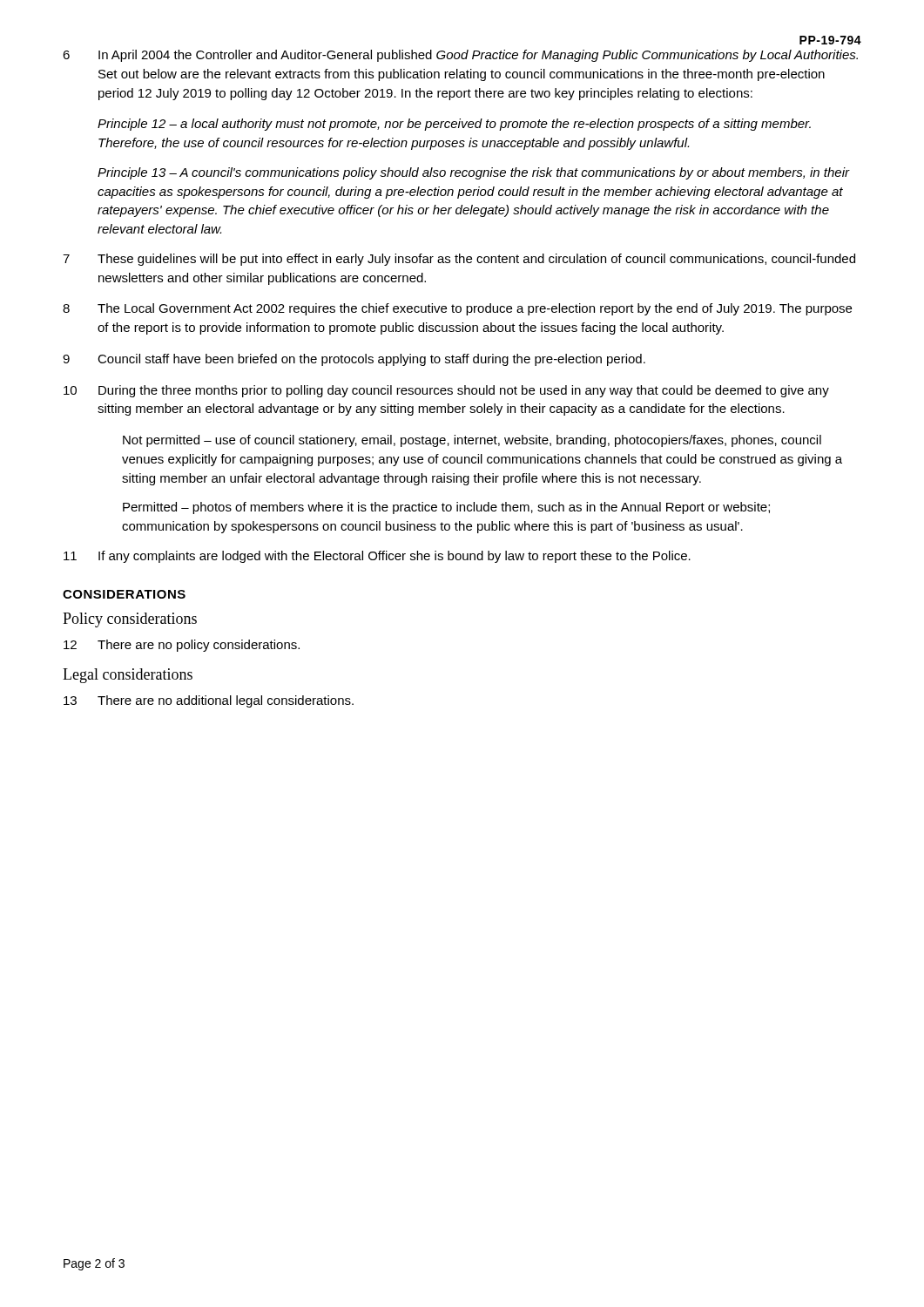
Task: Locate the text "Legal considerations"
Action: point(128,675)
